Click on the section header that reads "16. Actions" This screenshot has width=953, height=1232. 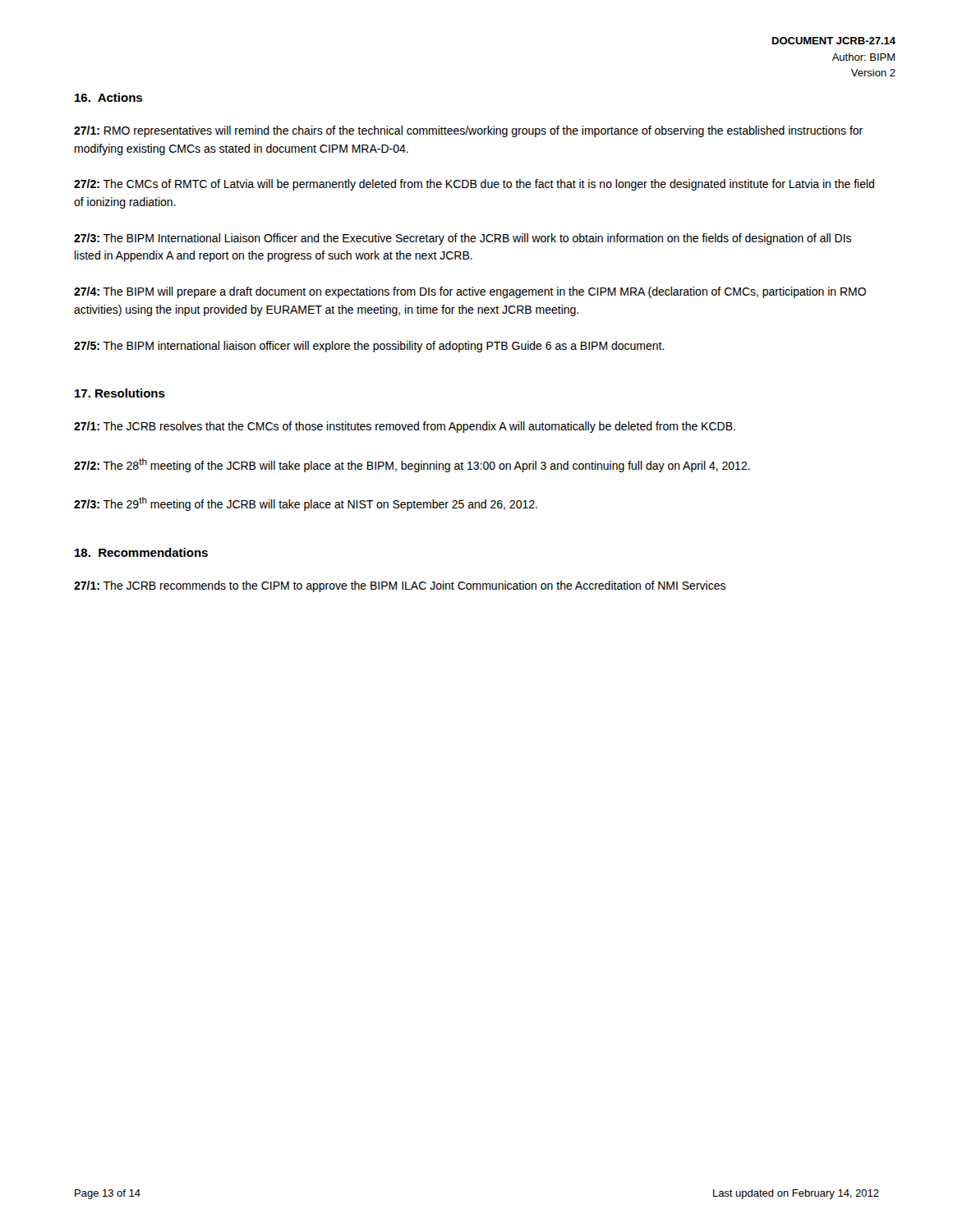[x=108, y=97]
